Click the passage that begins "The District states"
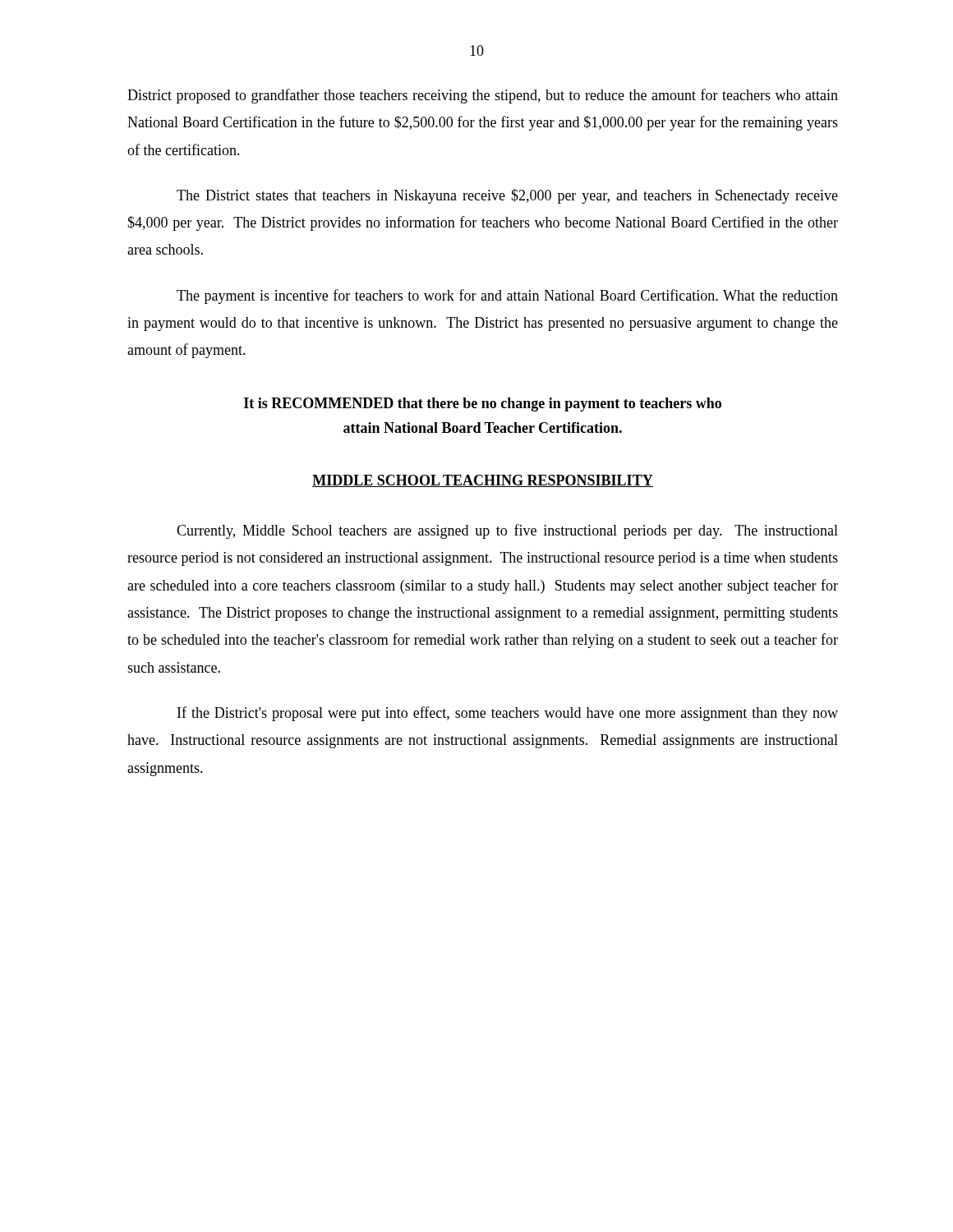The image size is (953, 1232). [483, 223]
